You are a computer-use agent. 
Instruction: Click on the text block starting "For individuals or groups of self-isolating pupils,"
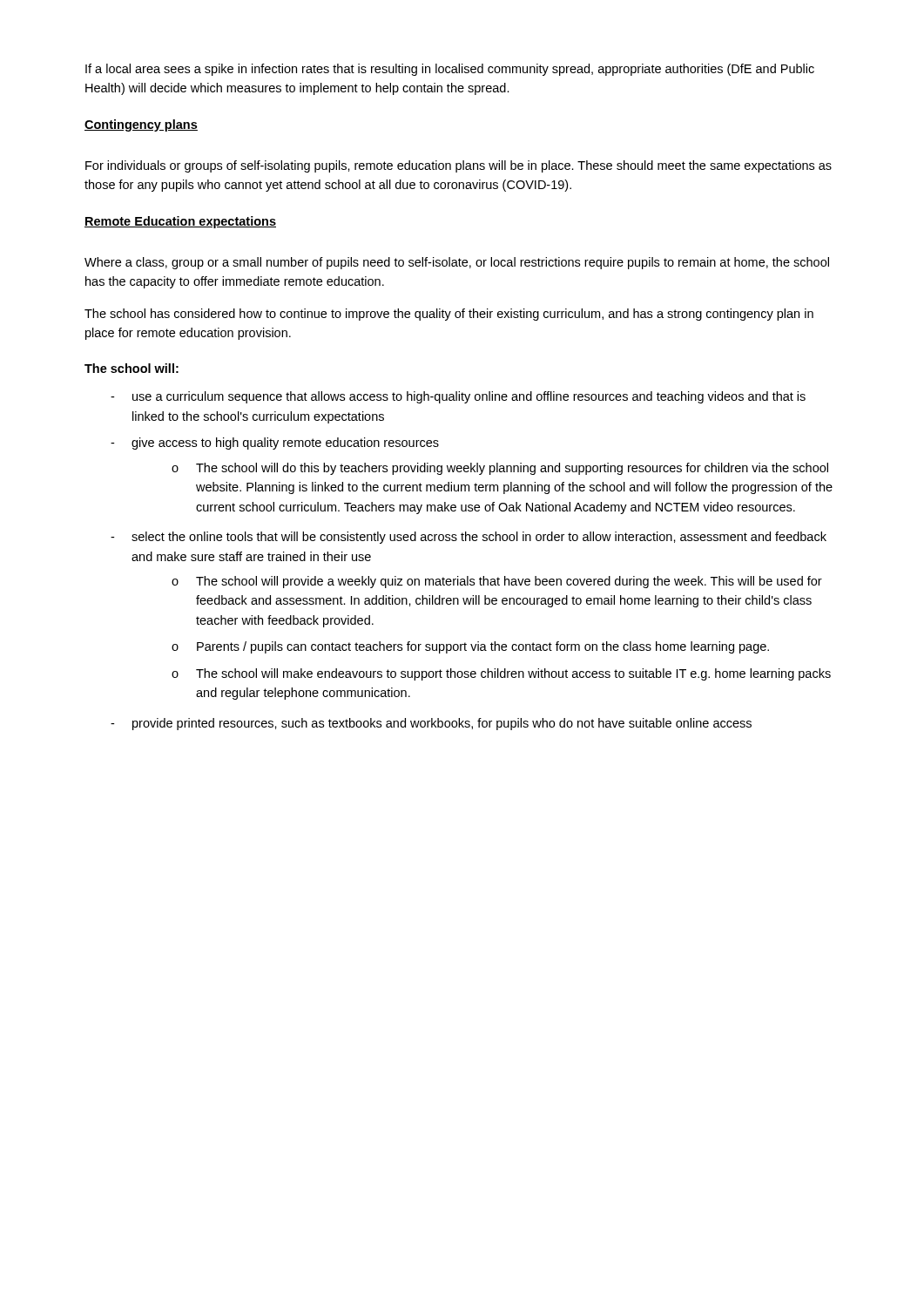click(x=458, y=175)
